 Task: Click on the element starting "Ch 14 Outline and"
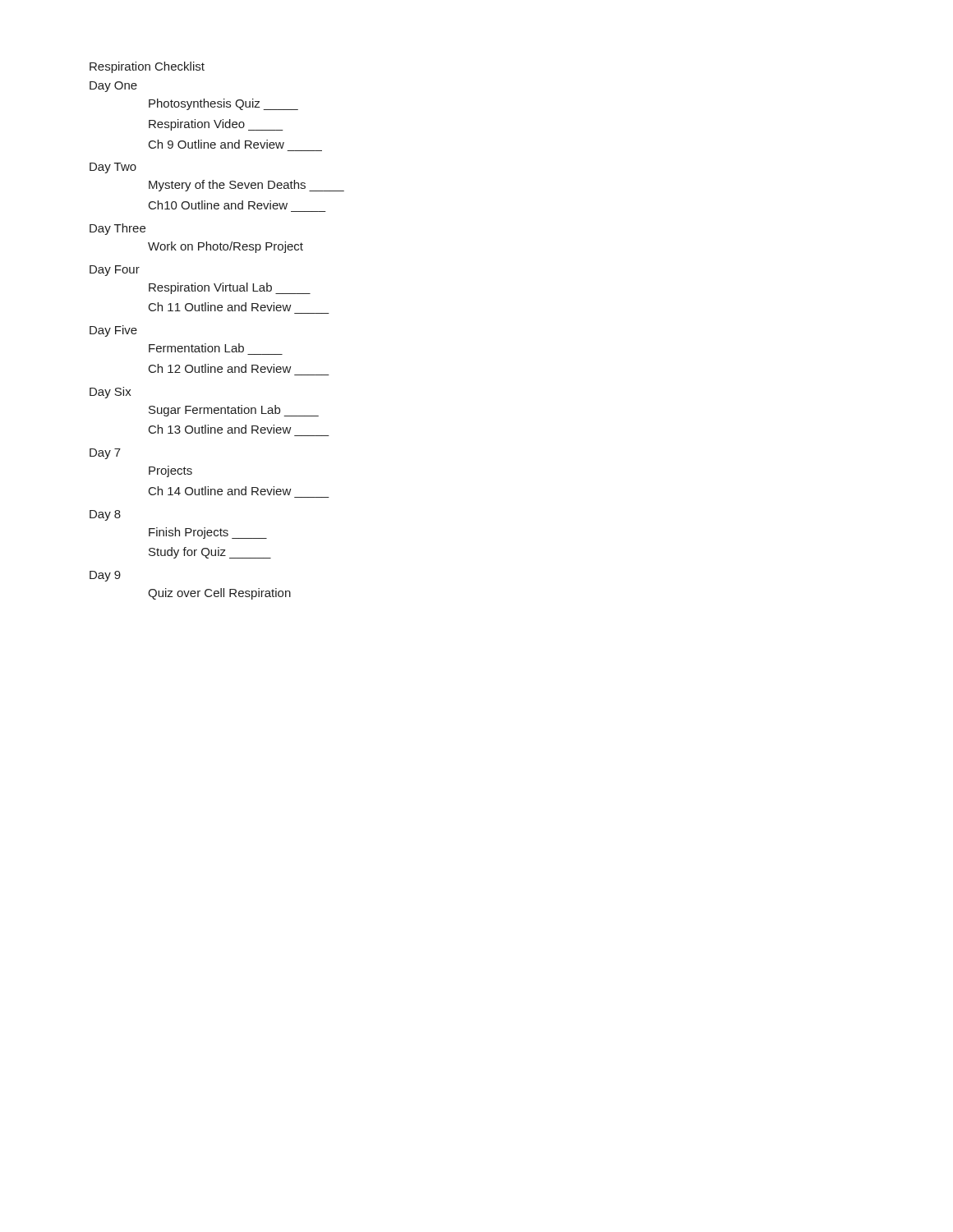point(238,491)
